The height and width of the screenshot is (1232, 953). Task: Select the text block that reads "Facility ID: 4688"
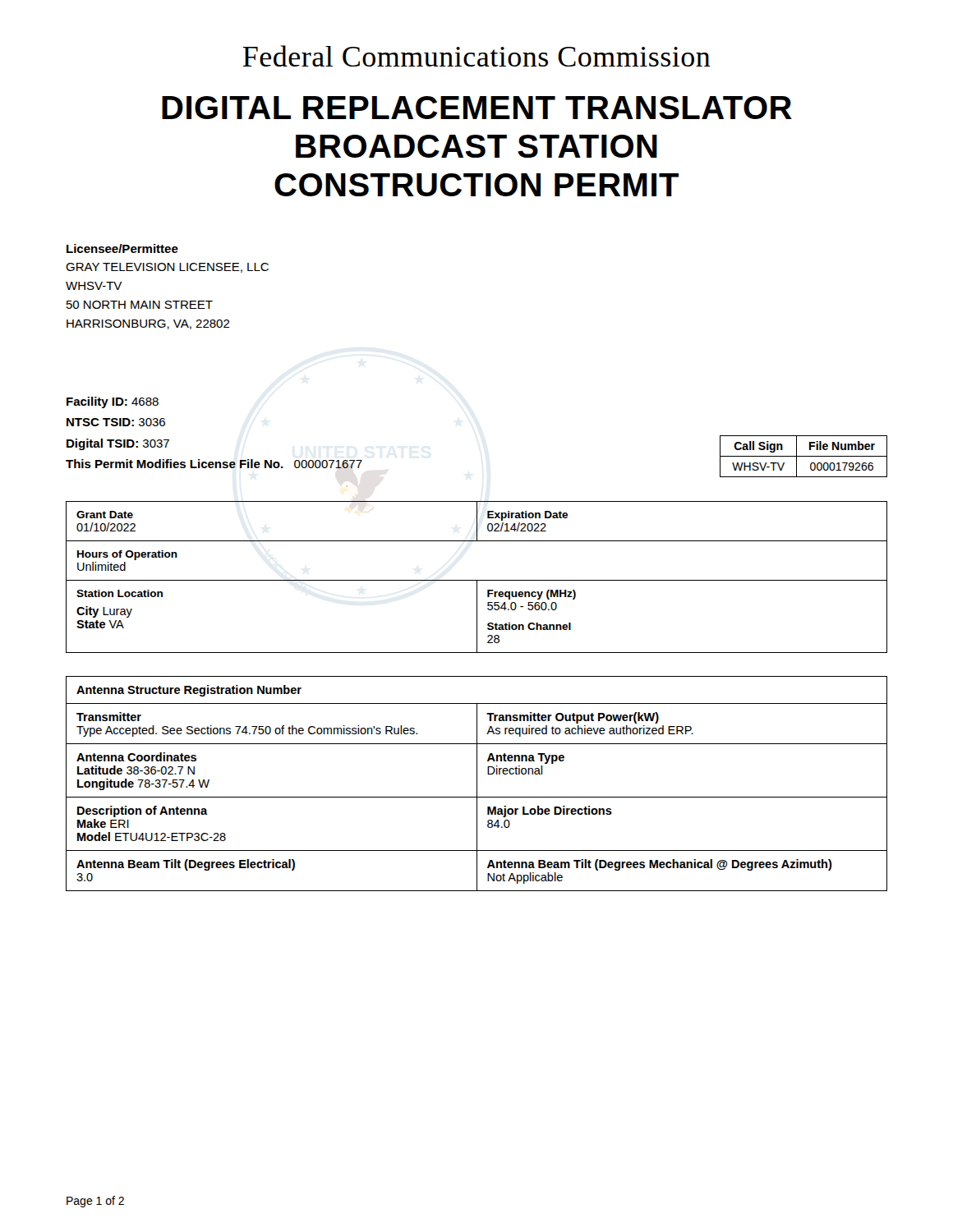pos(113,402)
